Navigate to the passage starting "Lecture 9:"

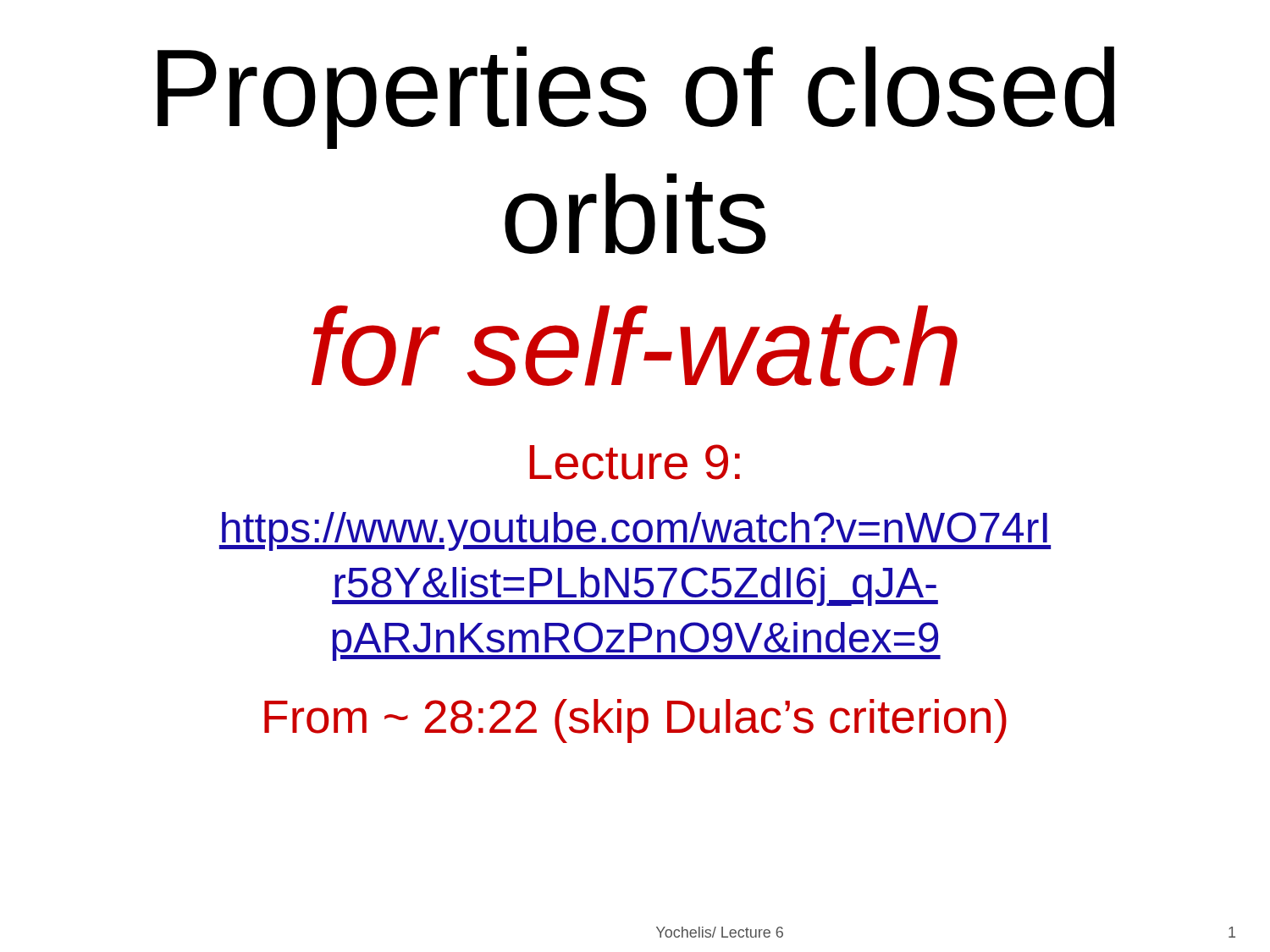point(635,462)
